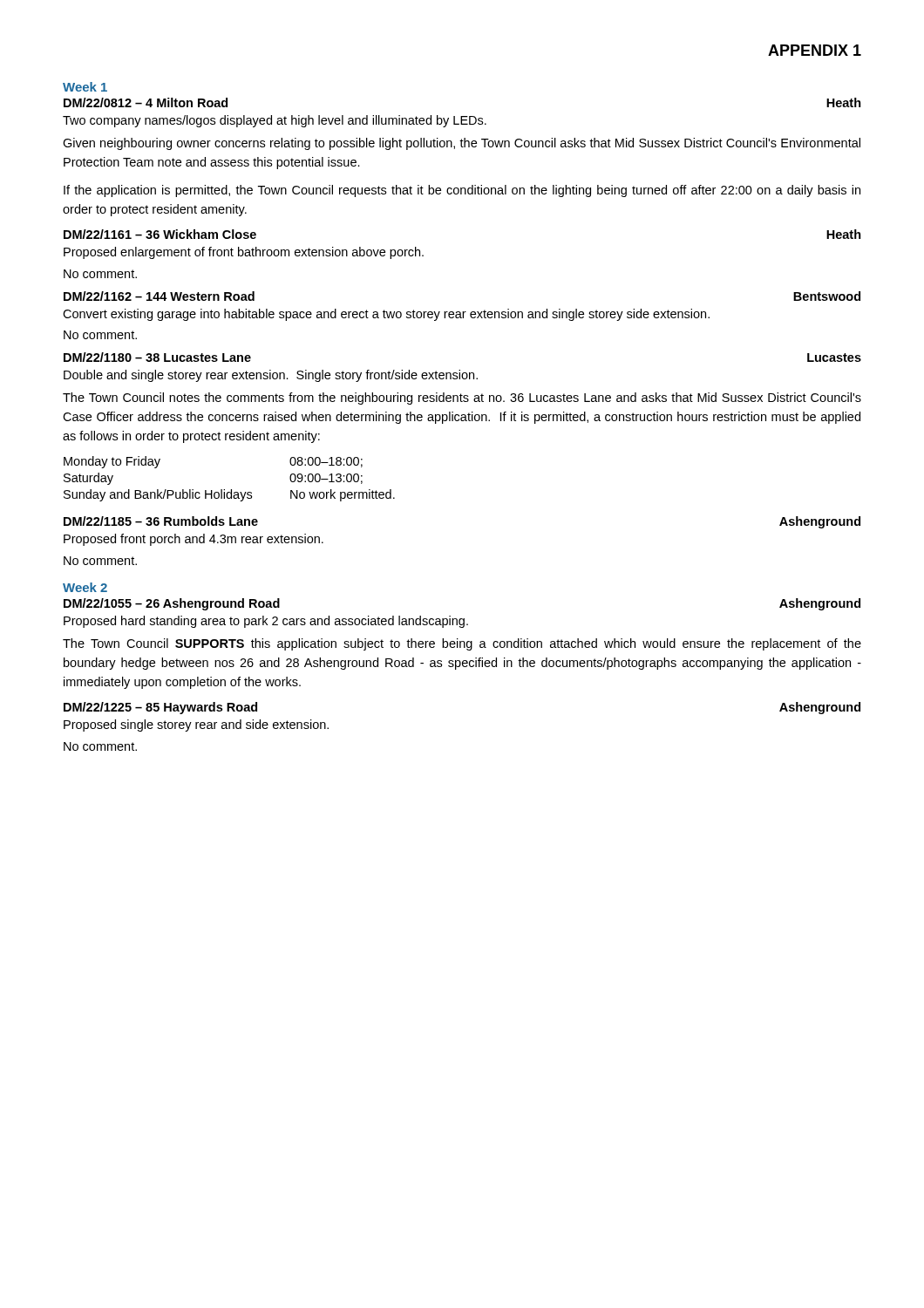Screen dimensions: 1308x924
Task: Find the block starting "Week 1"
Action: [x=85, y=87]
